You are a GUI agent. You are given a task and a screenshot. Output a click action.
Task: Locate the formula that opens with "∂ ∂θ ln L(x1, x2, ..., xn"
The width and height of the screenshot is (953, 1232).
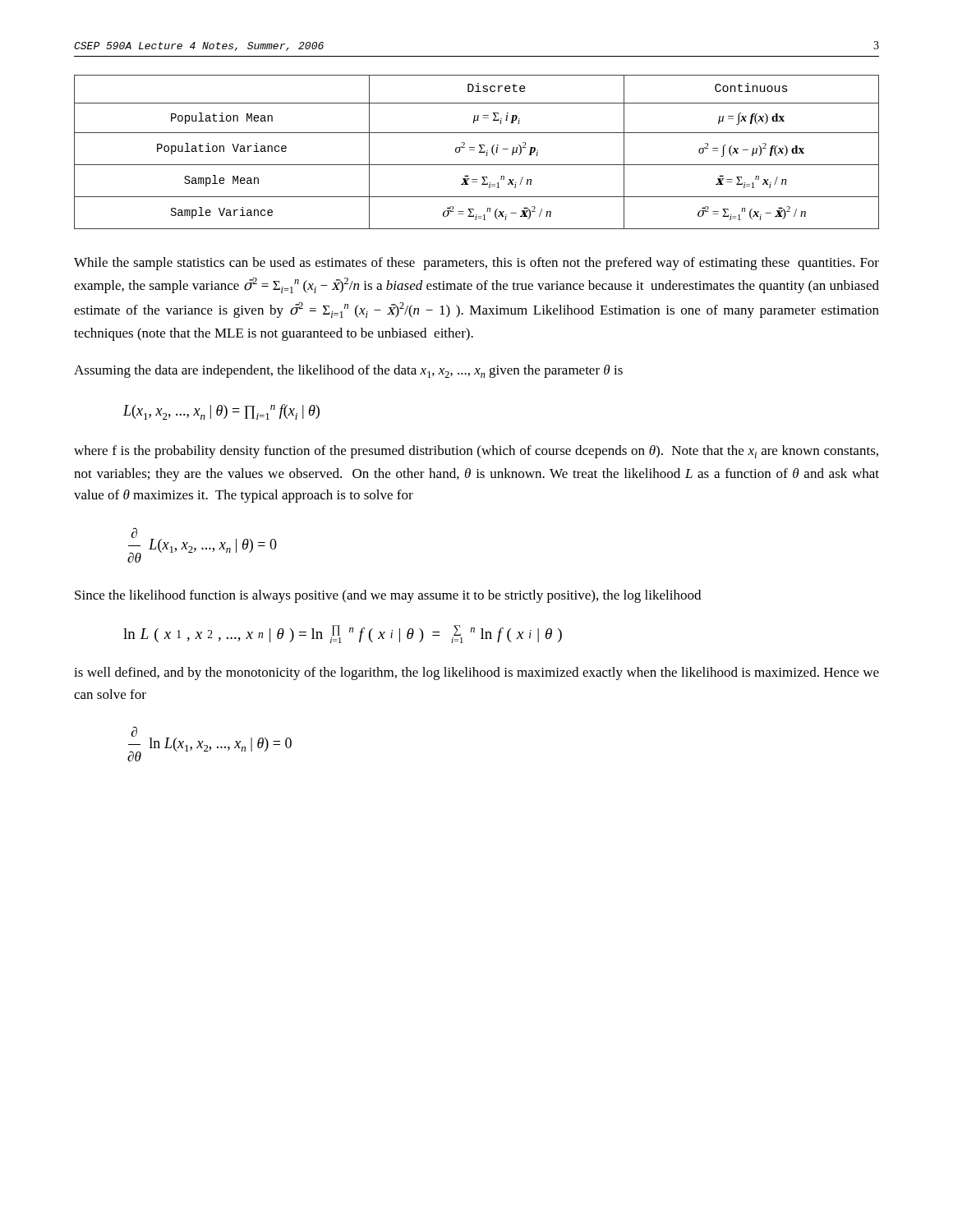[208, 745]
